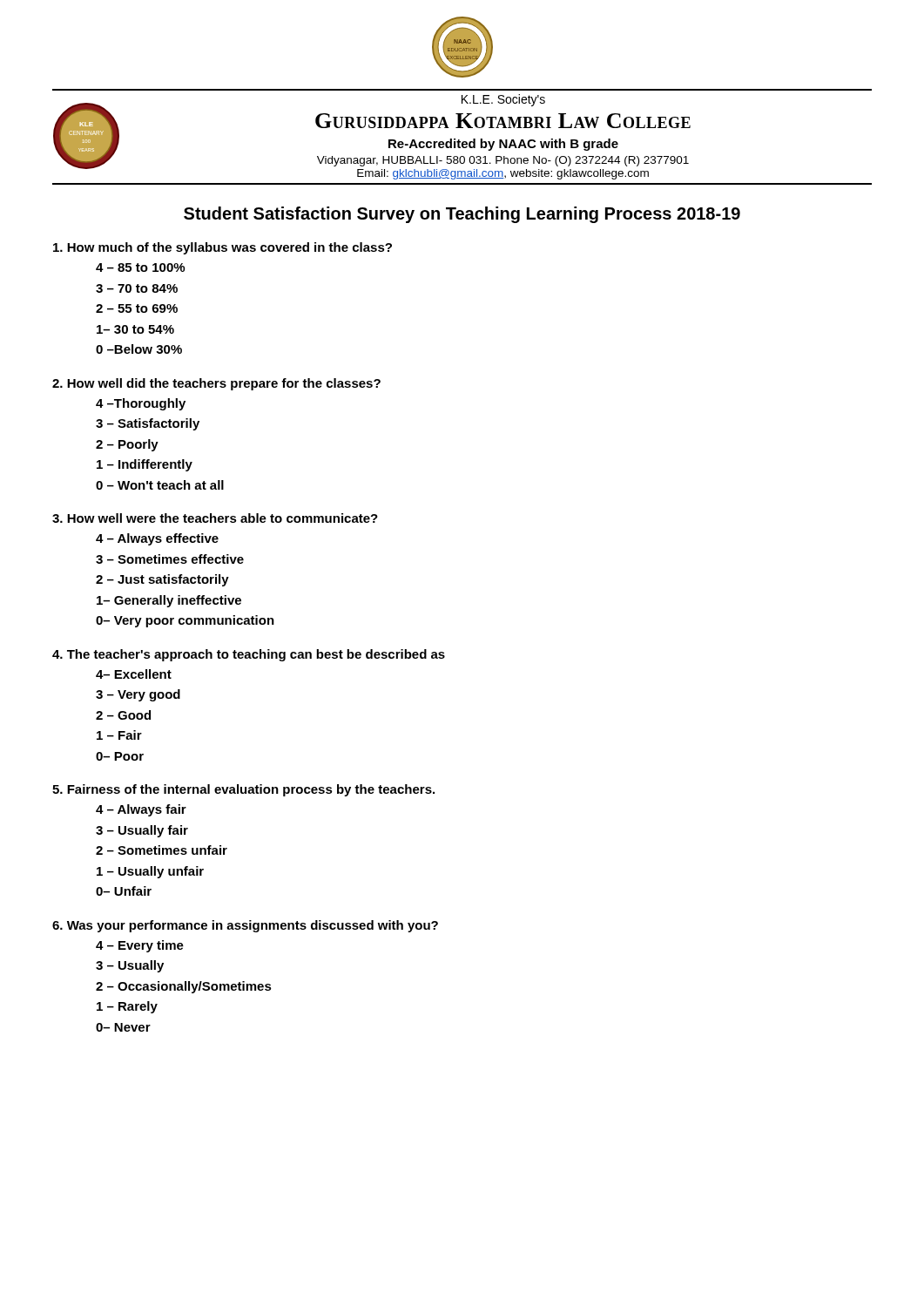Click where it says "4 – Always fair"
The image size is (924, 1307).
click(141, 809)
